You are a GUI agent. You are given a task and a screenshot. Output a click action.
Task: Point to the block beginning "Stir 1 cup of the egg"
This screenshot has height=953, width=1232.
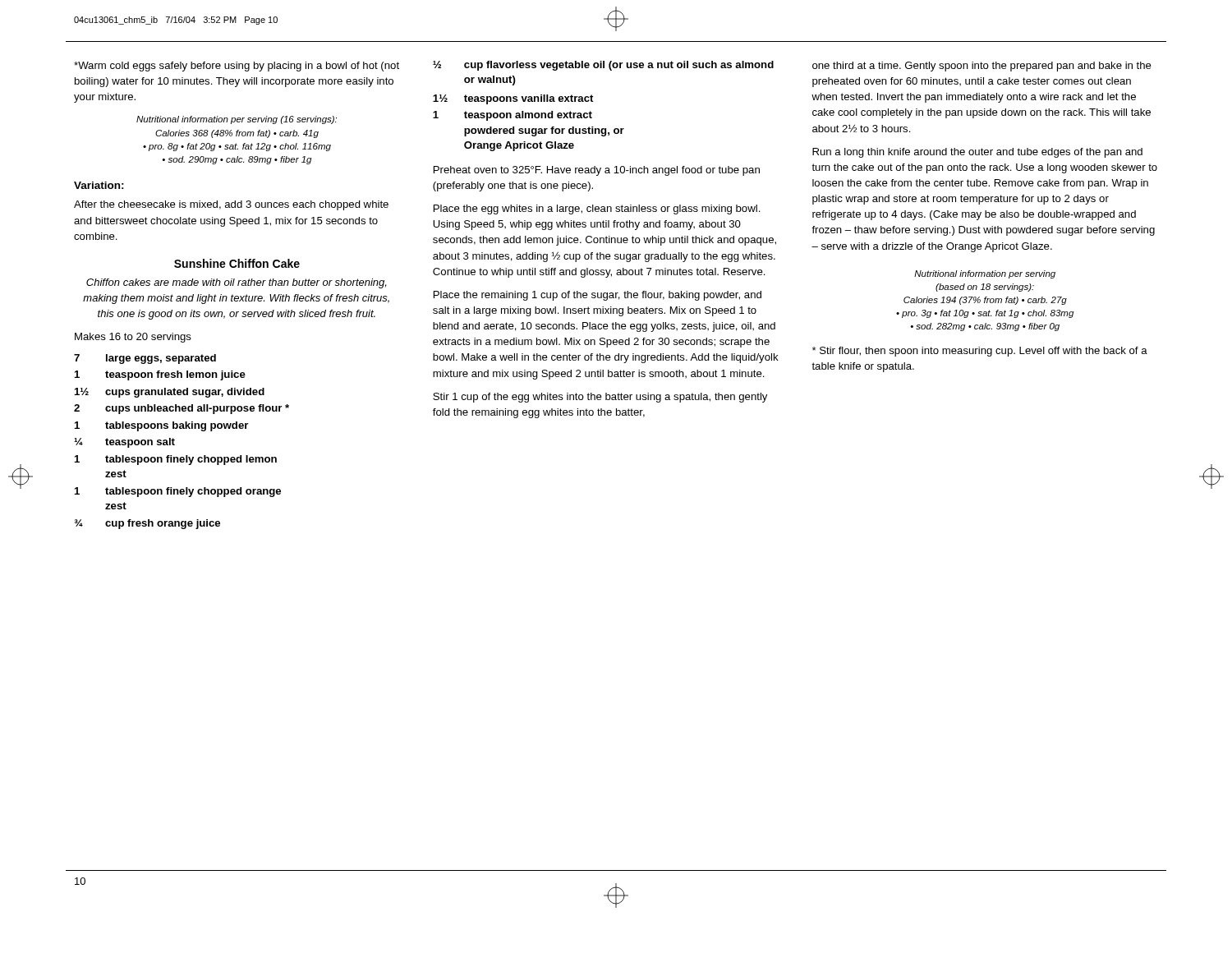point(600,404)
